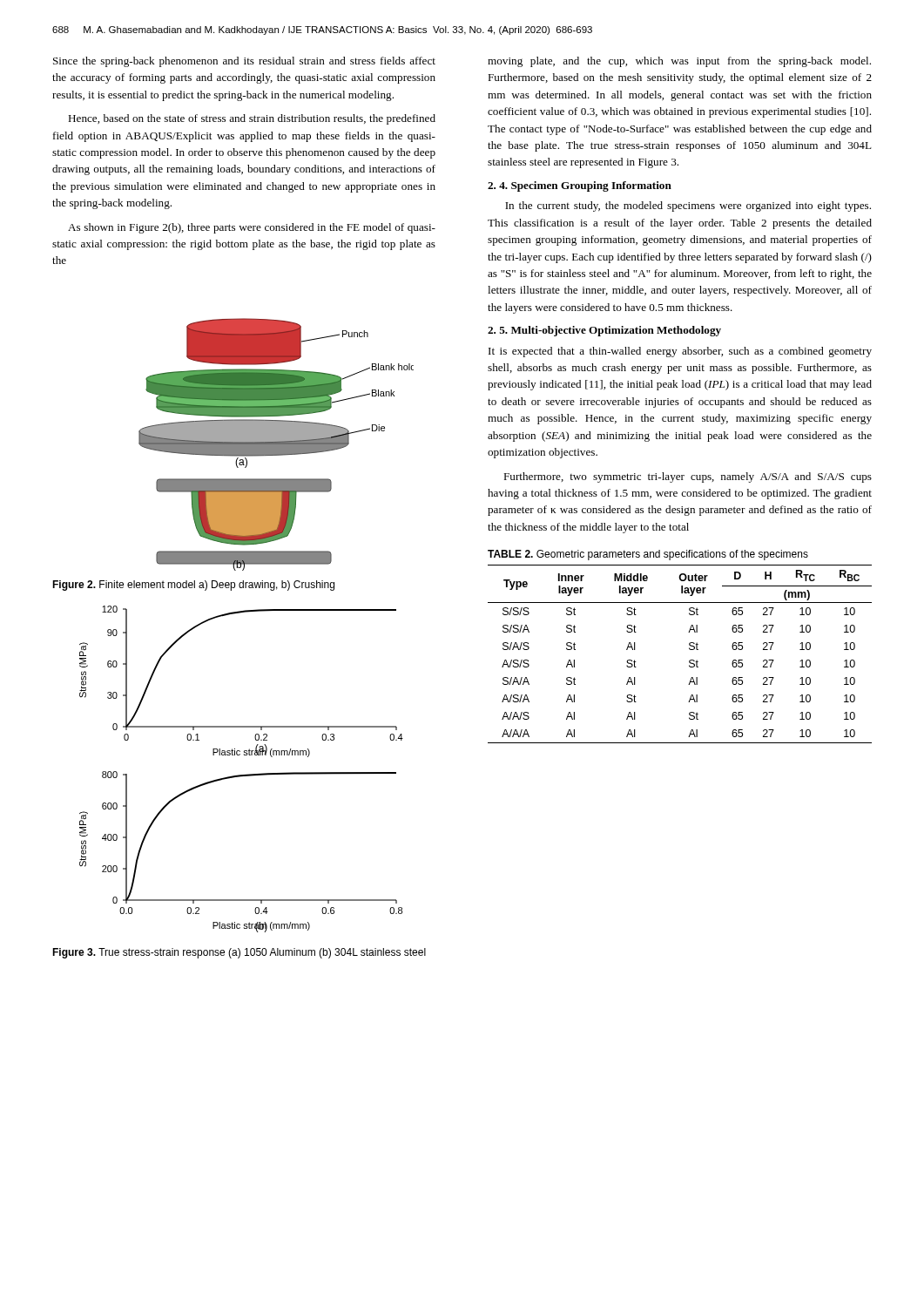This screenshot has width=924, height=1307.
Task: Find the illustration
Action: point(244,375)
